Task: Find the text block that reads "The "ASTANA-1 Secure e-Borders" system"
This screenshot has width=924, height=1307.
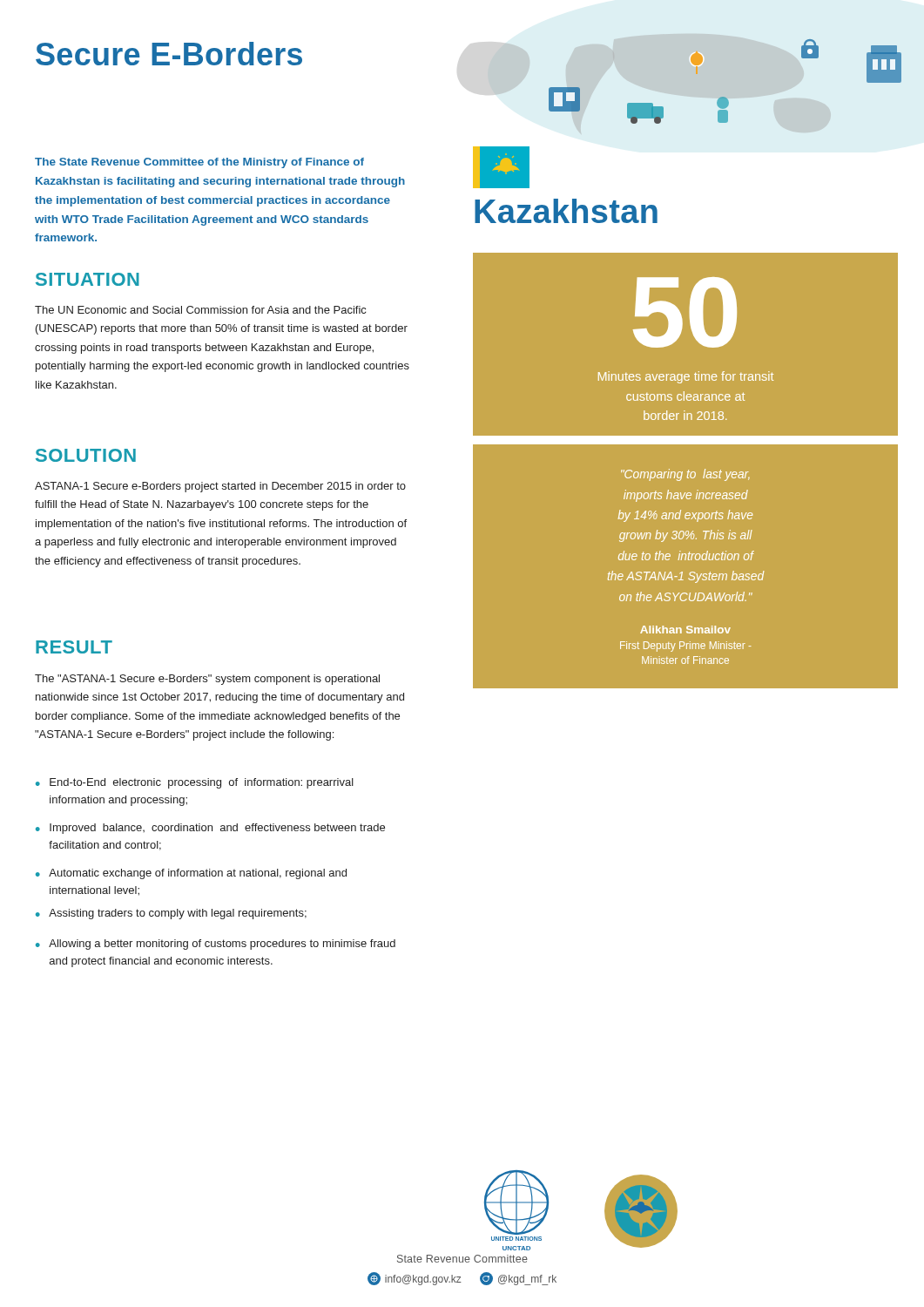Action: coord(220,706)
